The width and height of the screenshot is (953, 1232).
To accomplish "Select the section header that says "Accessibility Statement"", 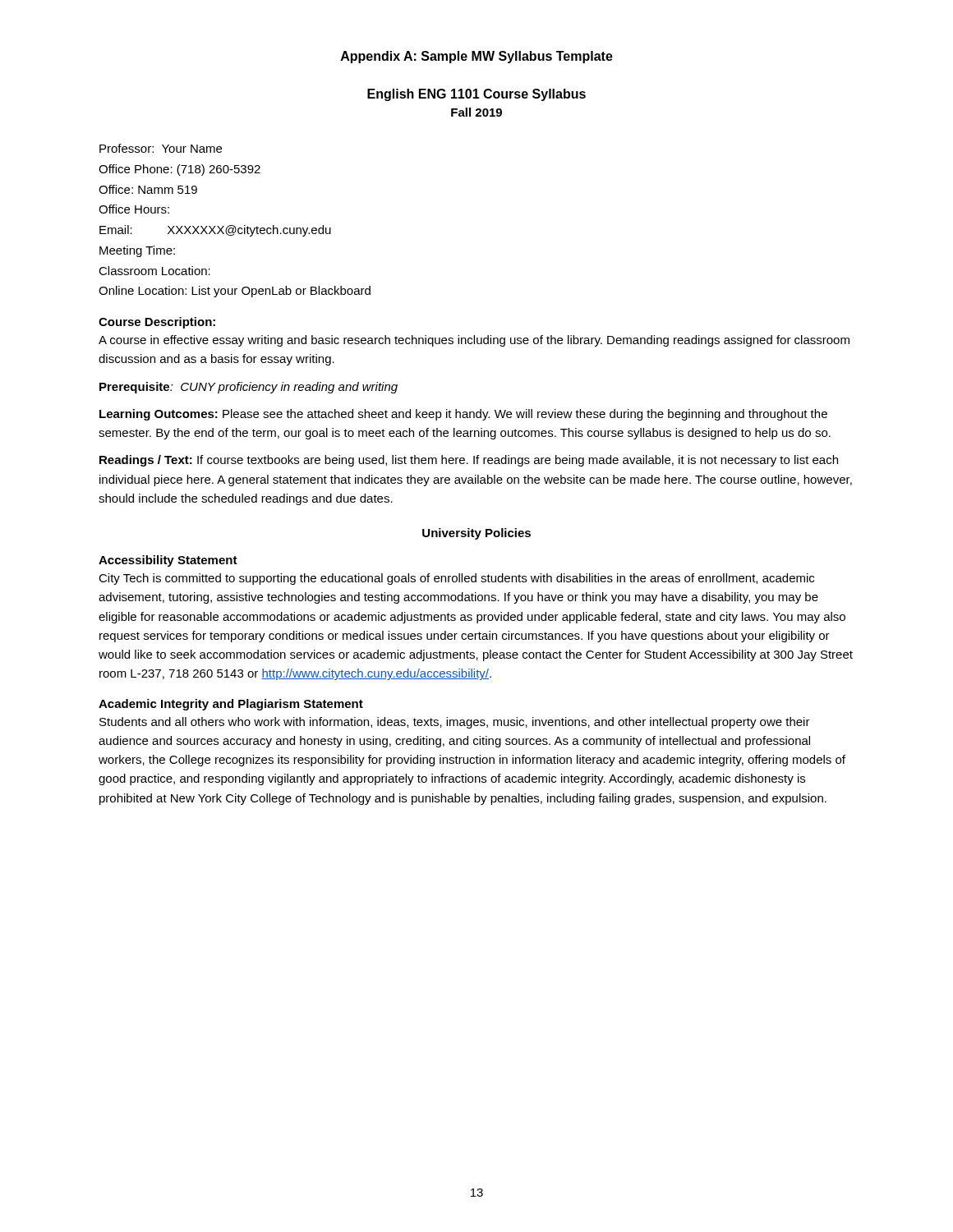I will pyautogui.click(x=168, y=560).
